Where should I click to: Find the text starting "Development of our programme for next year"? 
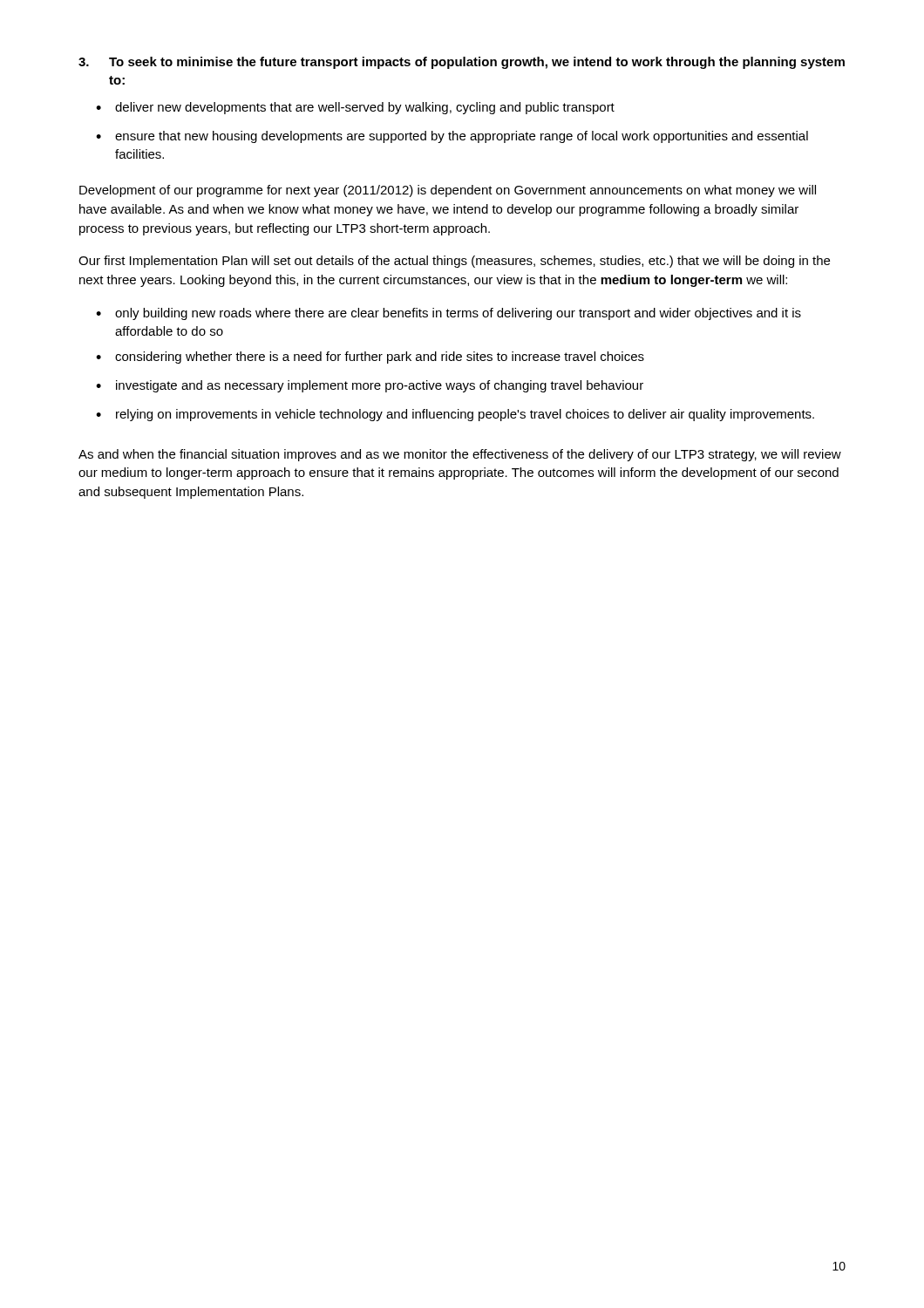coord(448,209)
